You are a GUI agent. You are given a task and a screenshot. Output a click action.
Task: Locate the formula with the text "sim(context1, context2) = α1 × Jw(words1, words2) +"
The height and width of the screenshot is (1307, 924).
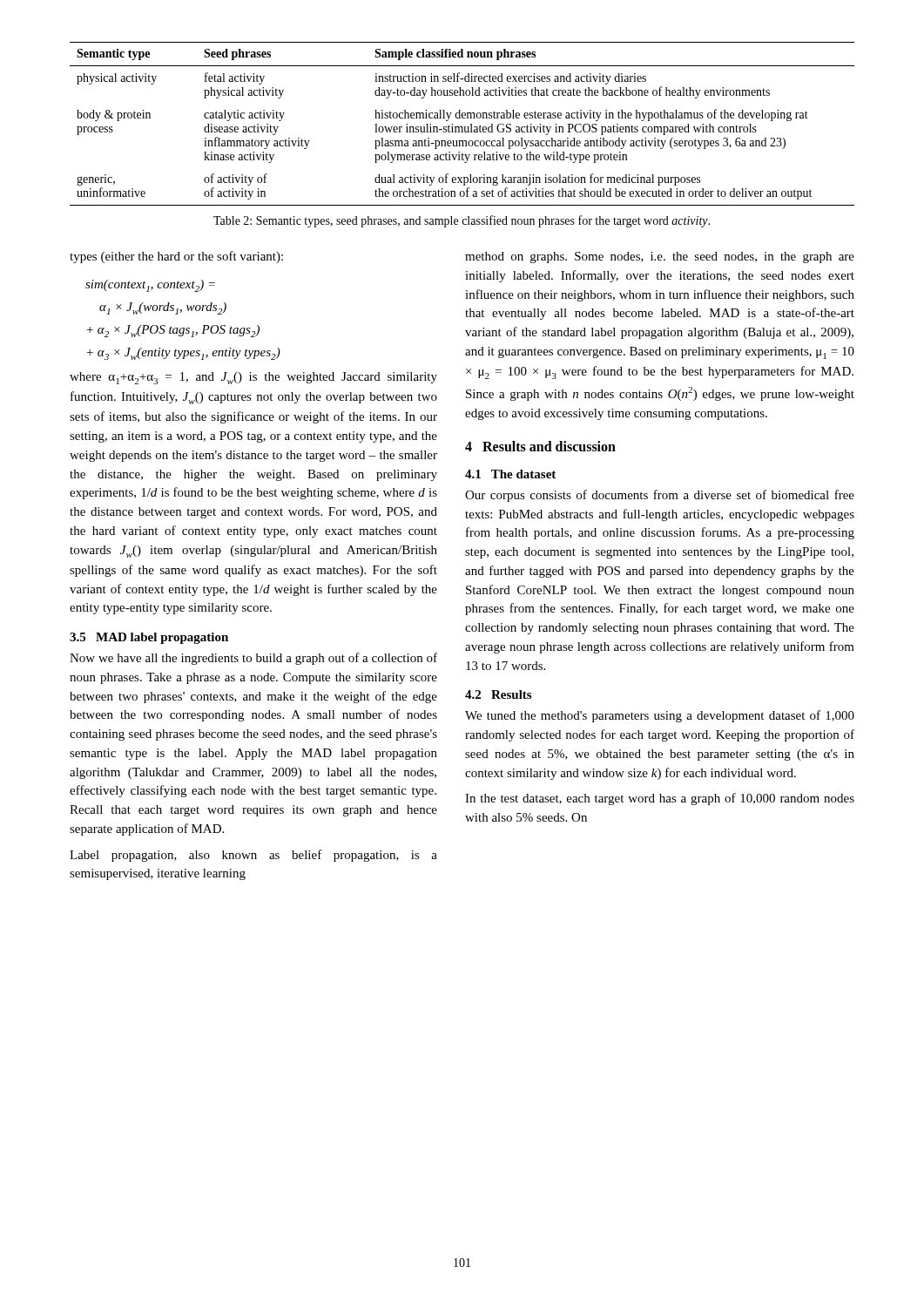[183, 319]
